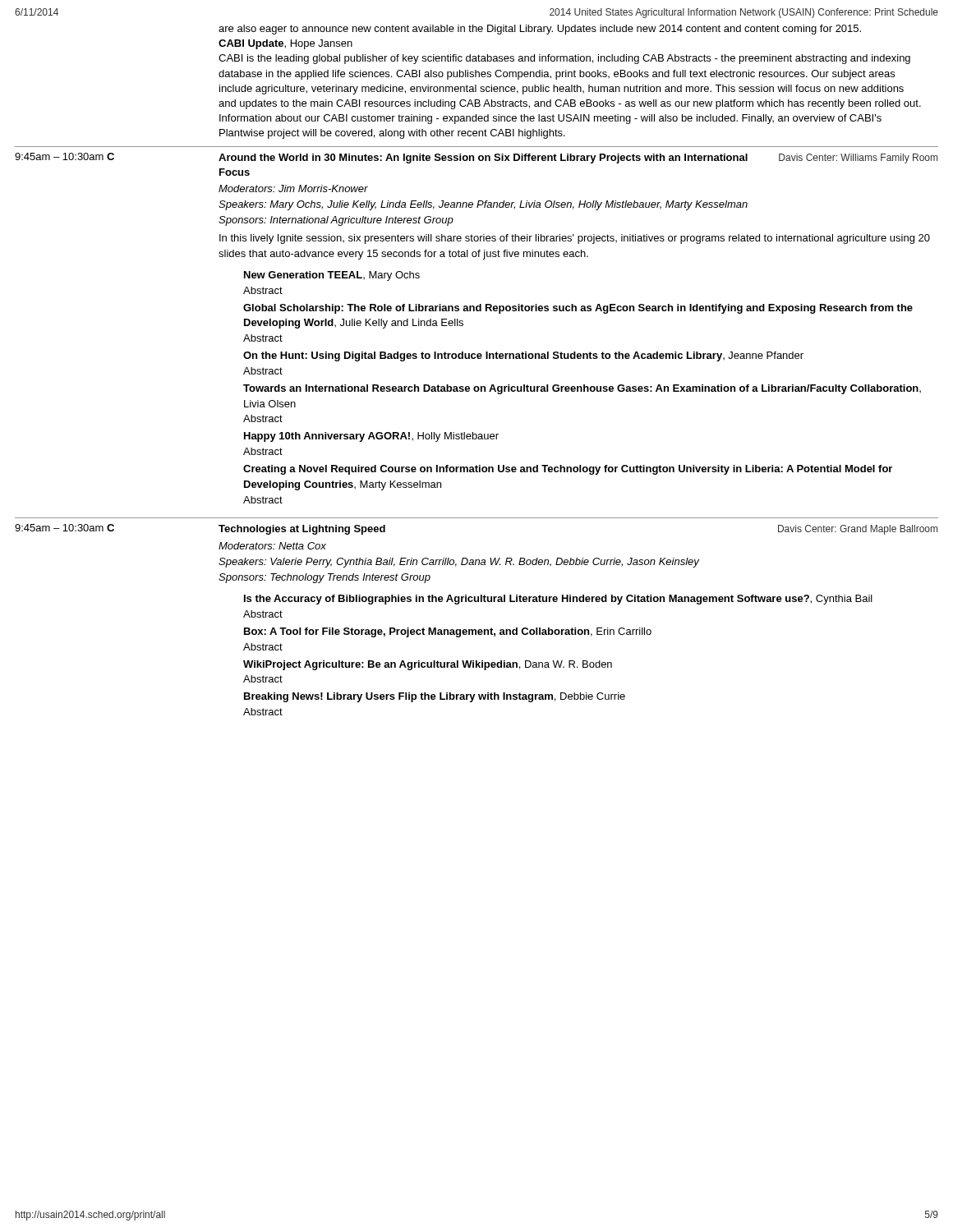Select the text block that says "In this lively Ignite"
Viewport: 953px width, 1232px height.
pos(574,246)
